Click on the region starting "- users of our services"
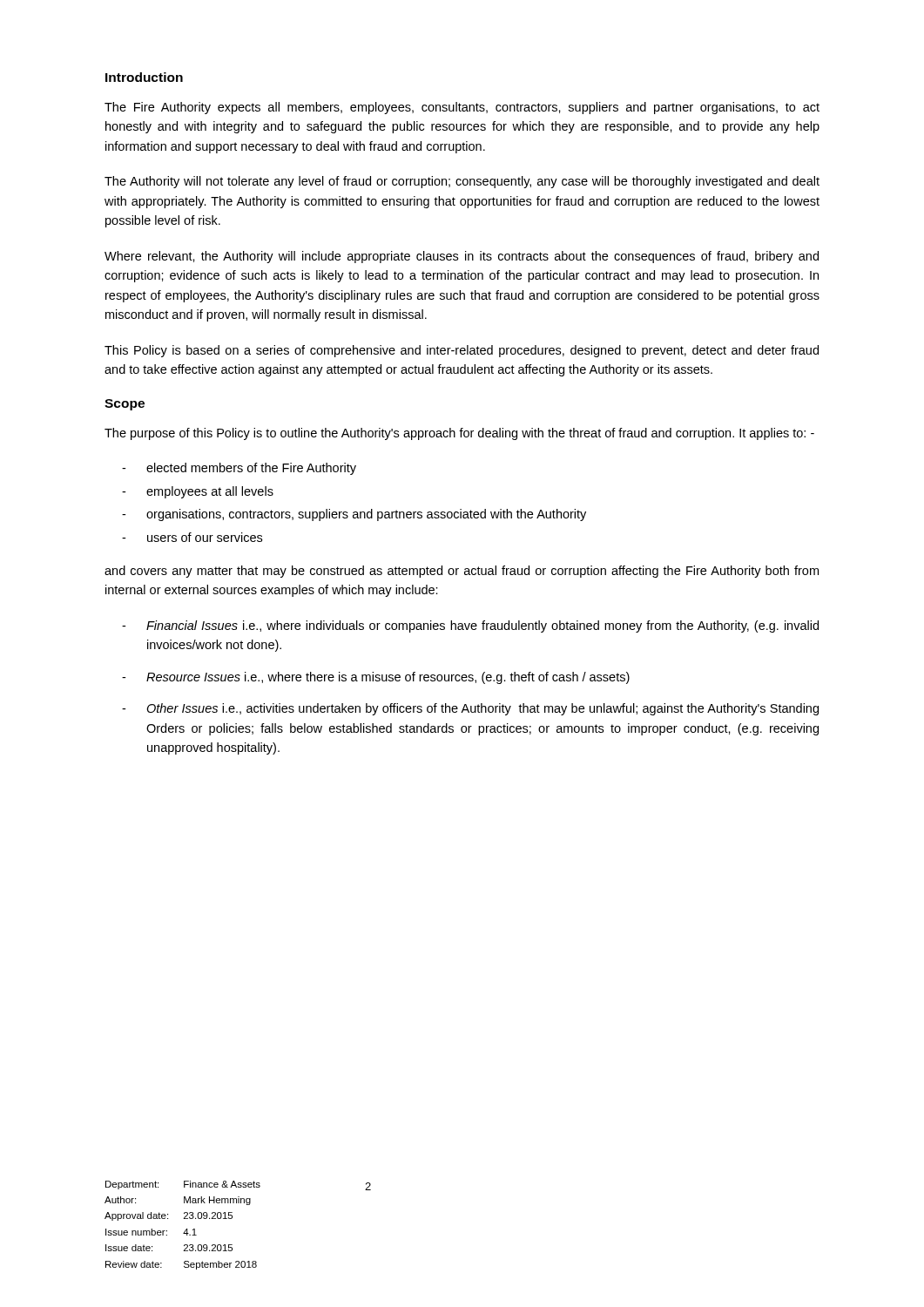 click(192, 537)
